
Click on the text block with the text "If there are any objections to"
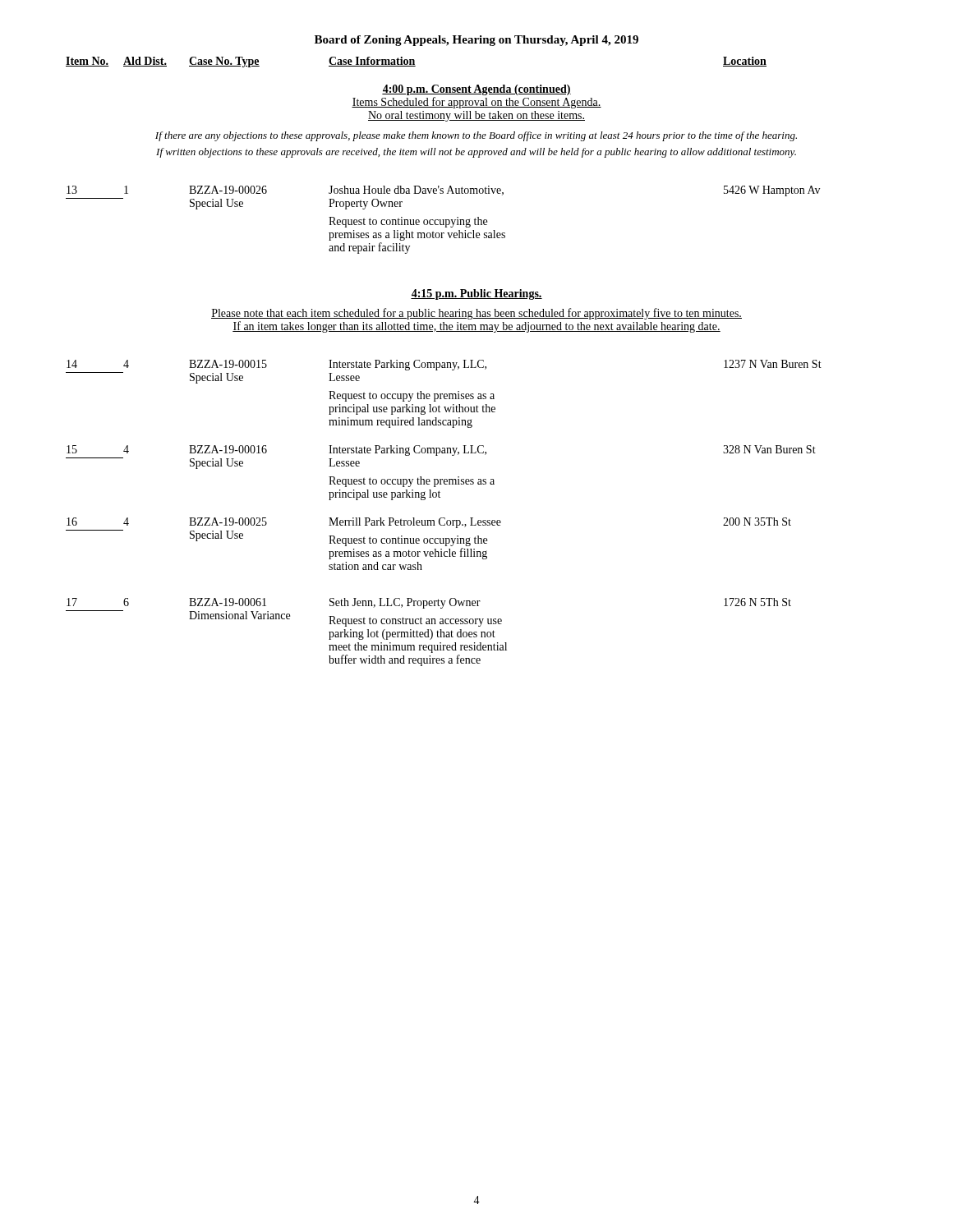pos(476,143)
